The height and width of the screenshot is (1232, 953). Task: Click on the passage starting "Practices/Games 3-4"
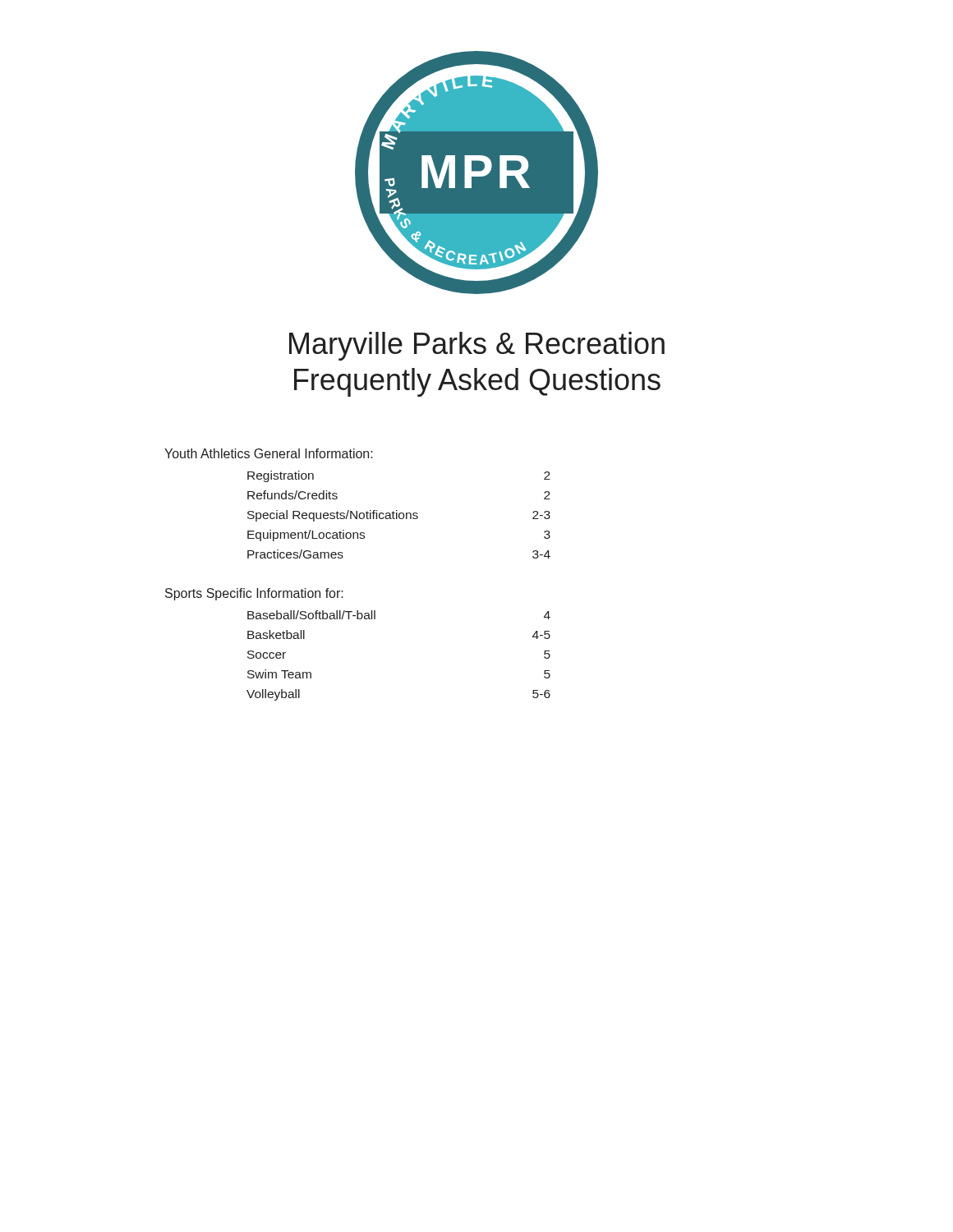click(x=295, y=554)
